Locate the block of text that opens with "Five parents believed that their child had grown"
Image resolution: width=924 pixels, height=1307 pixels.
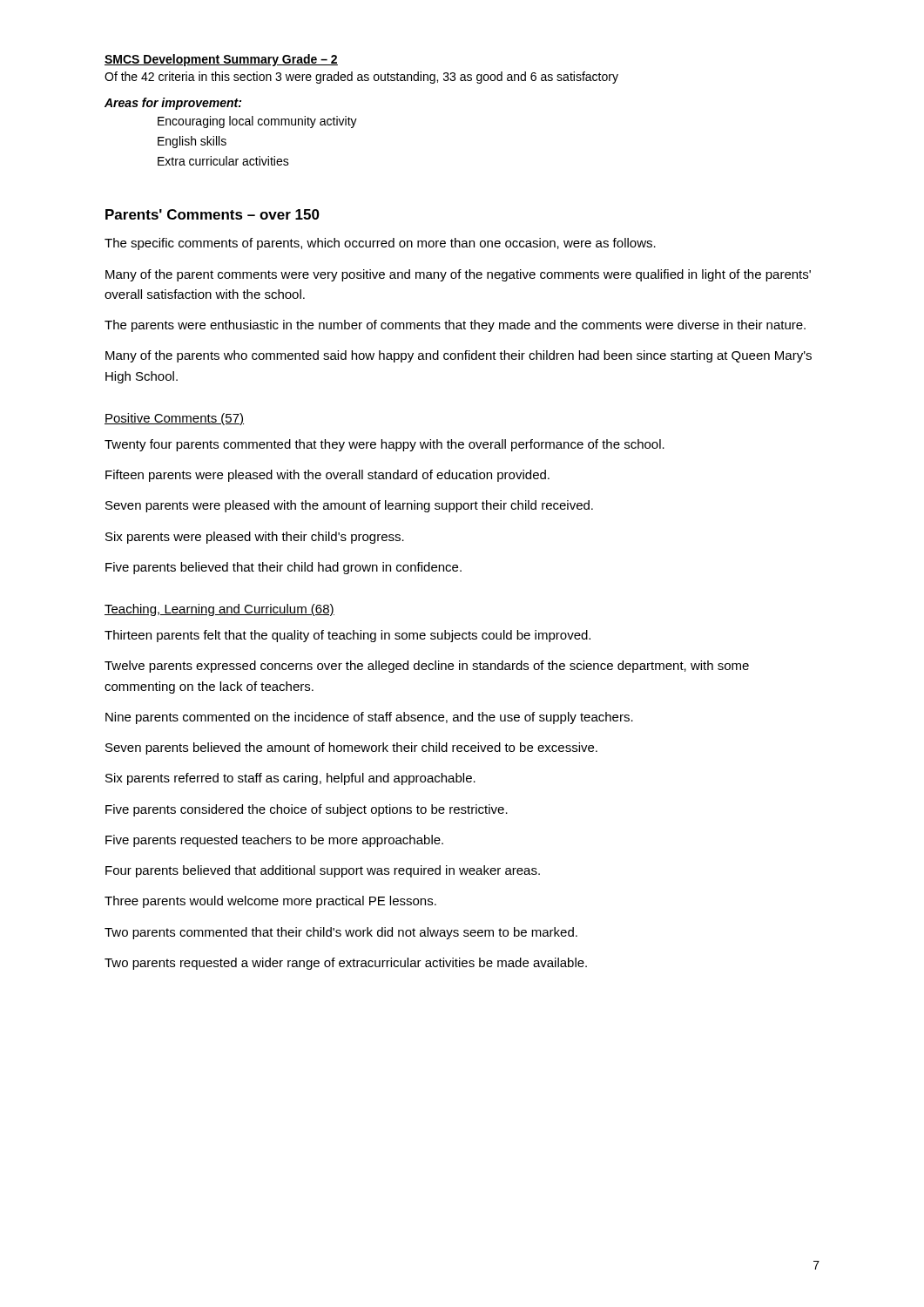(284, 567)
